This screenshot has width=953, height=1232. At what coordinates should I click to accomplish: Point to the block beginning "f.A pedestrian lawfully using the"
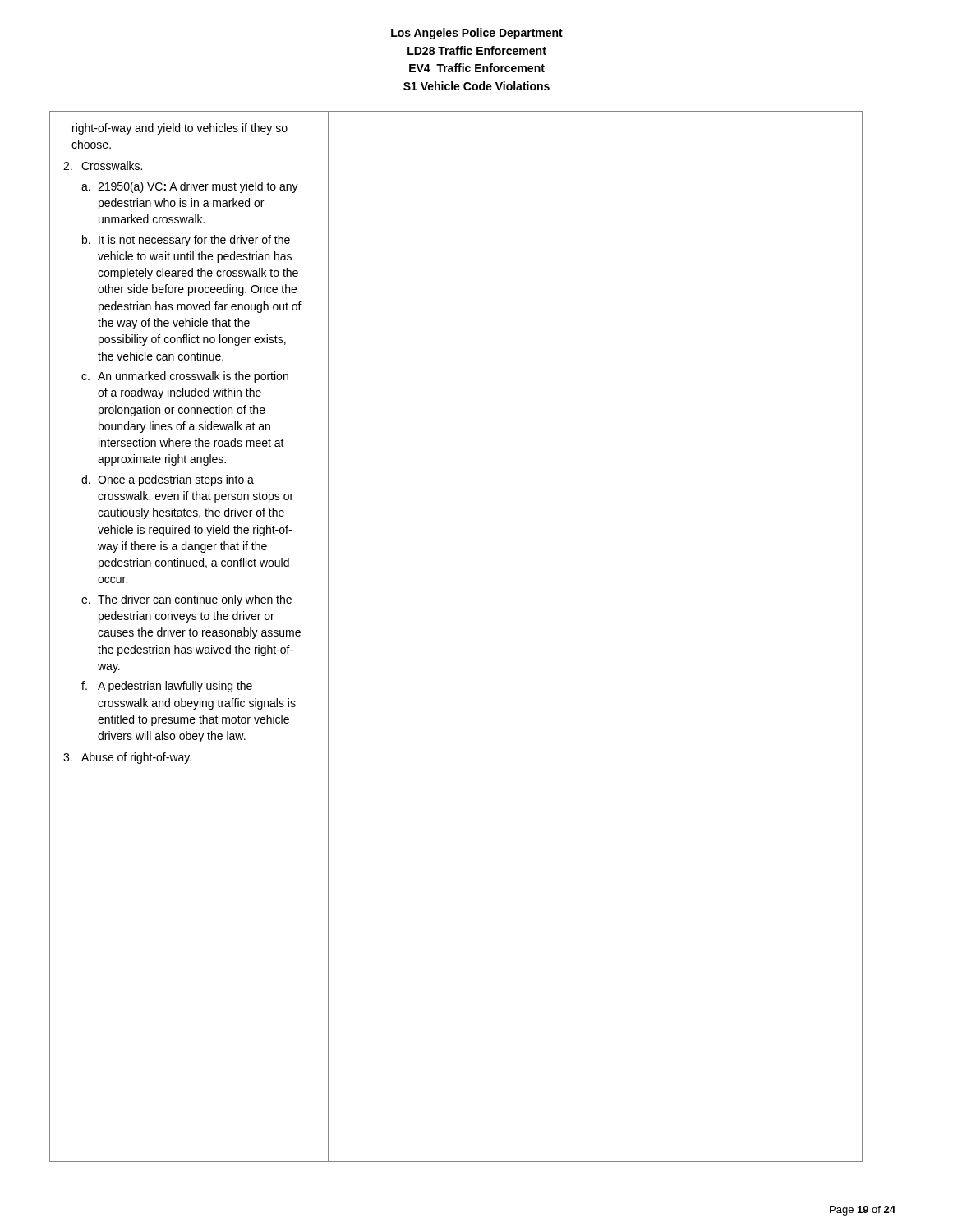(191, 711)
